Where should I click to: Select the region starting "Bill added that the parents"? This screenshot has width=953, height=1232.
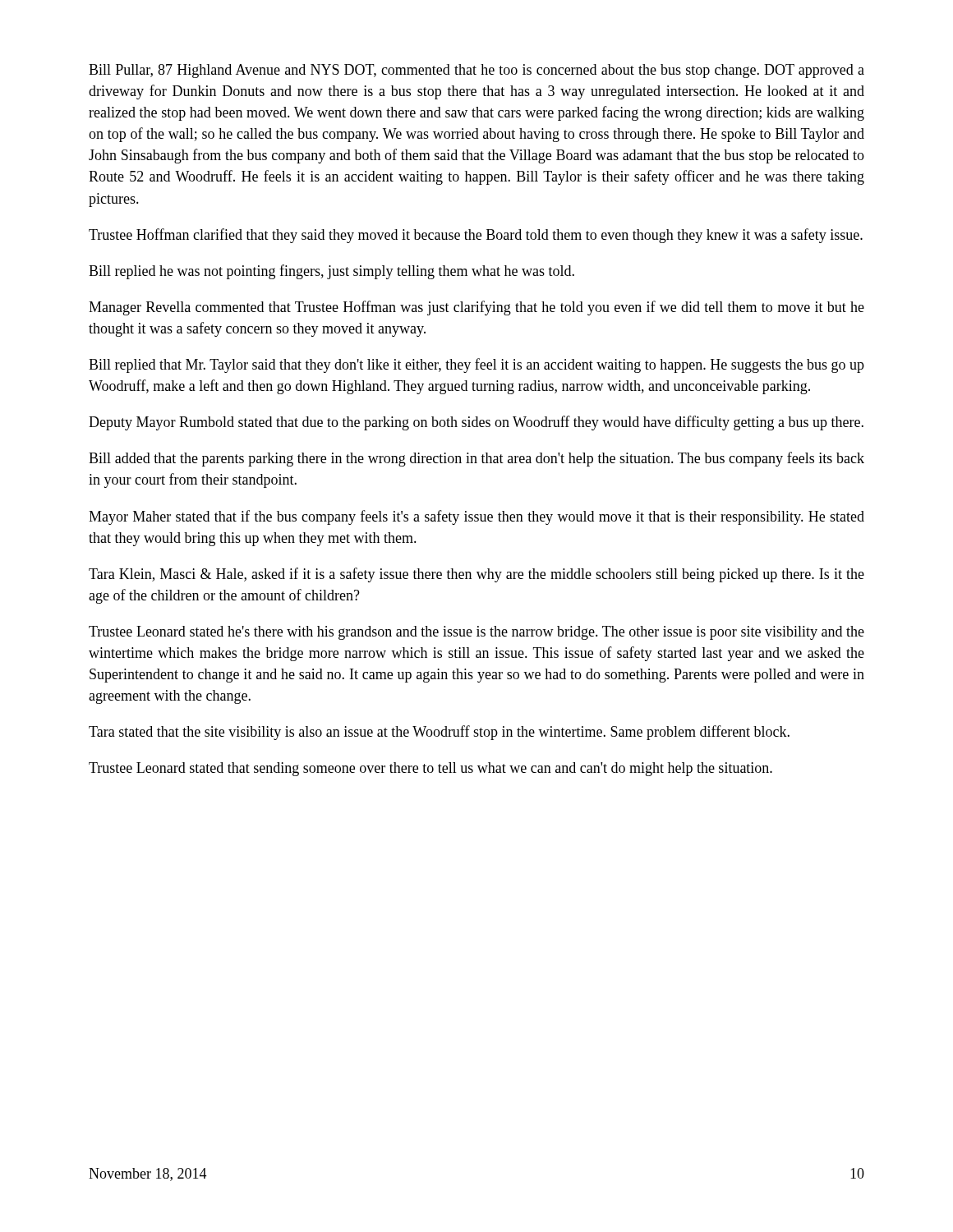point(476,469)
